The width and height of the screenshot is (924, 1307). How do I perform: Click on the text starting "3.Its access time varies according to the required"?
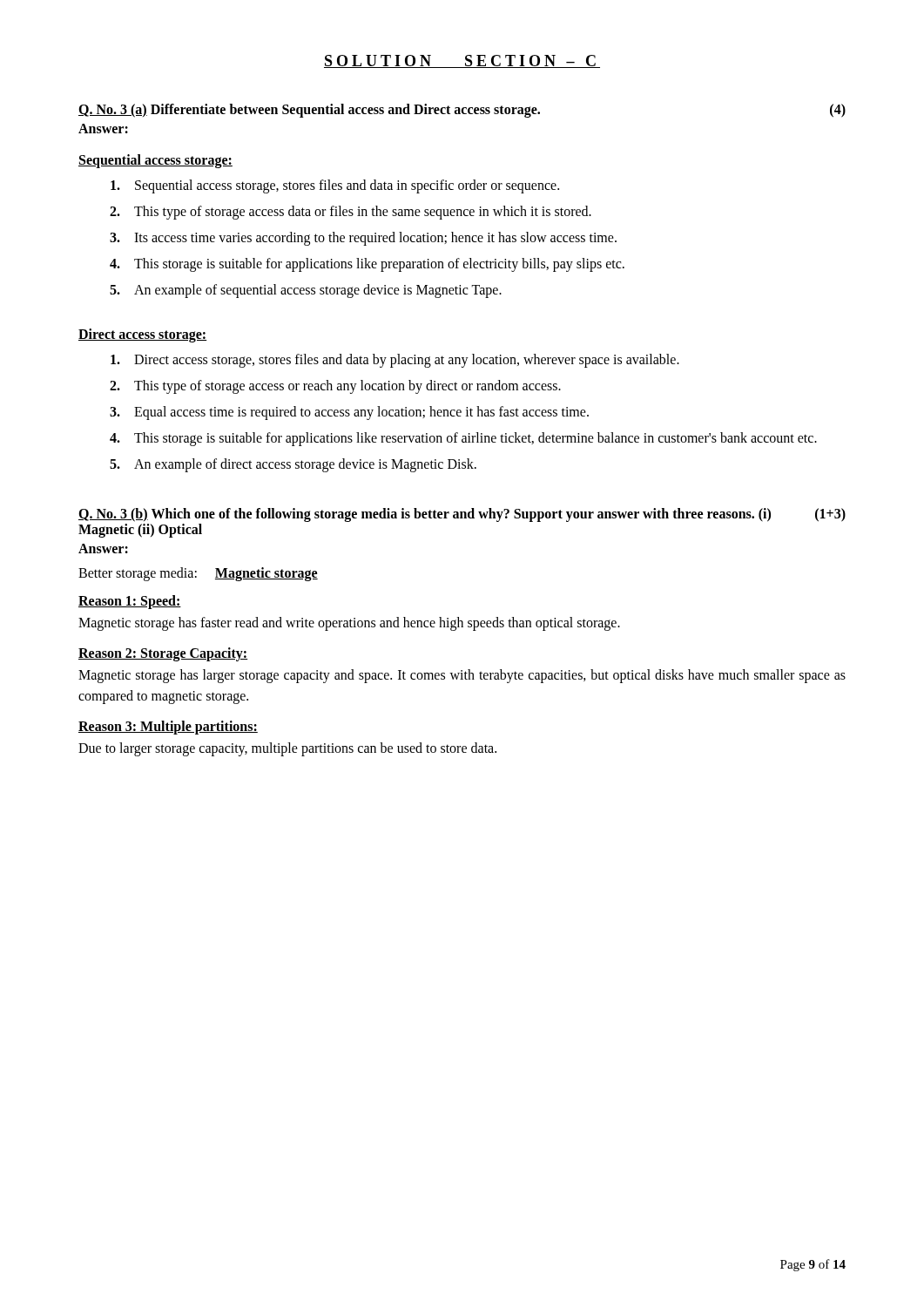tap(478, 238)
